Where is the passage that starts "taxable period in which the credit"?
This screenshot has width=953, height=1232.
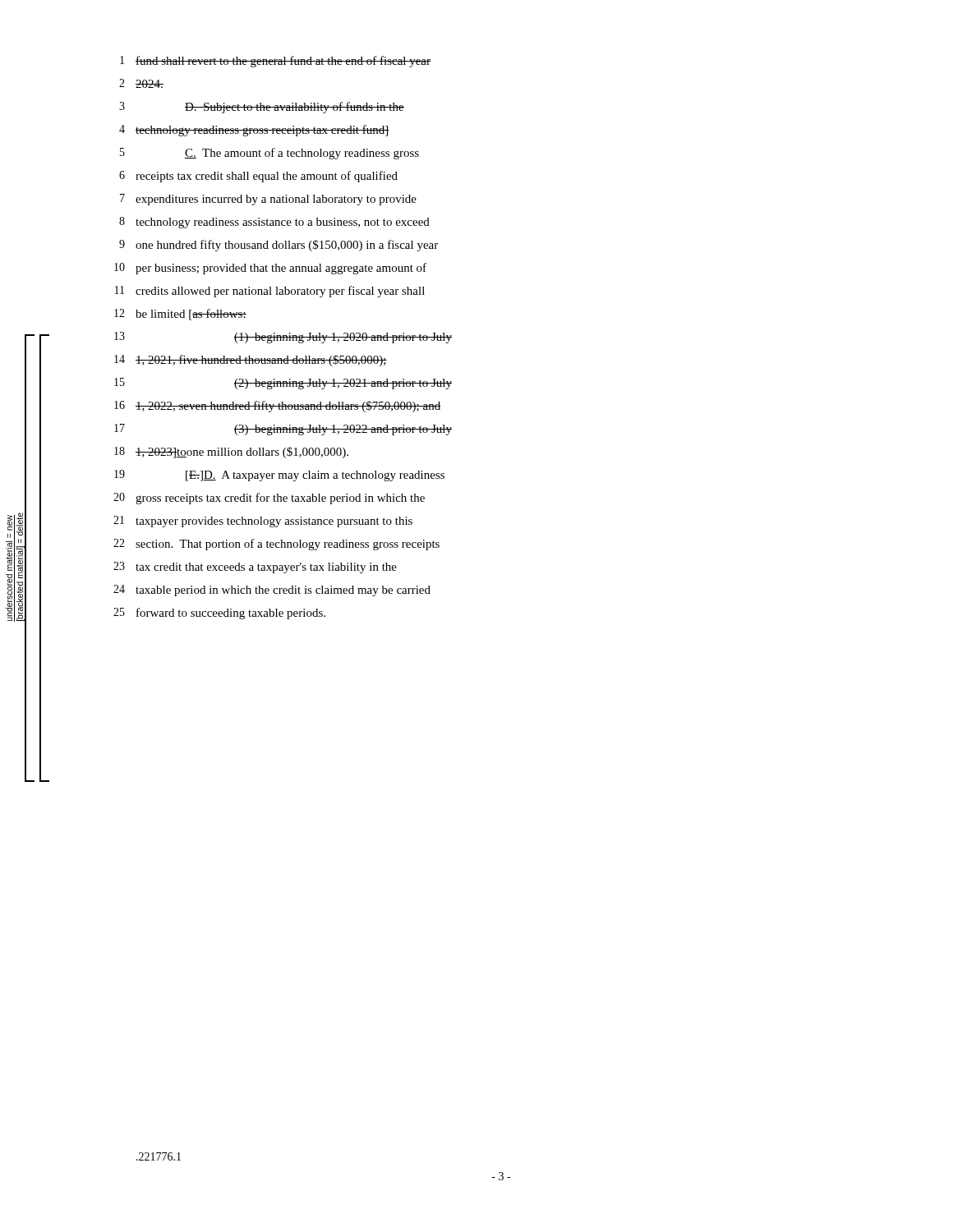pyautogui.click(x=283, y=590)
